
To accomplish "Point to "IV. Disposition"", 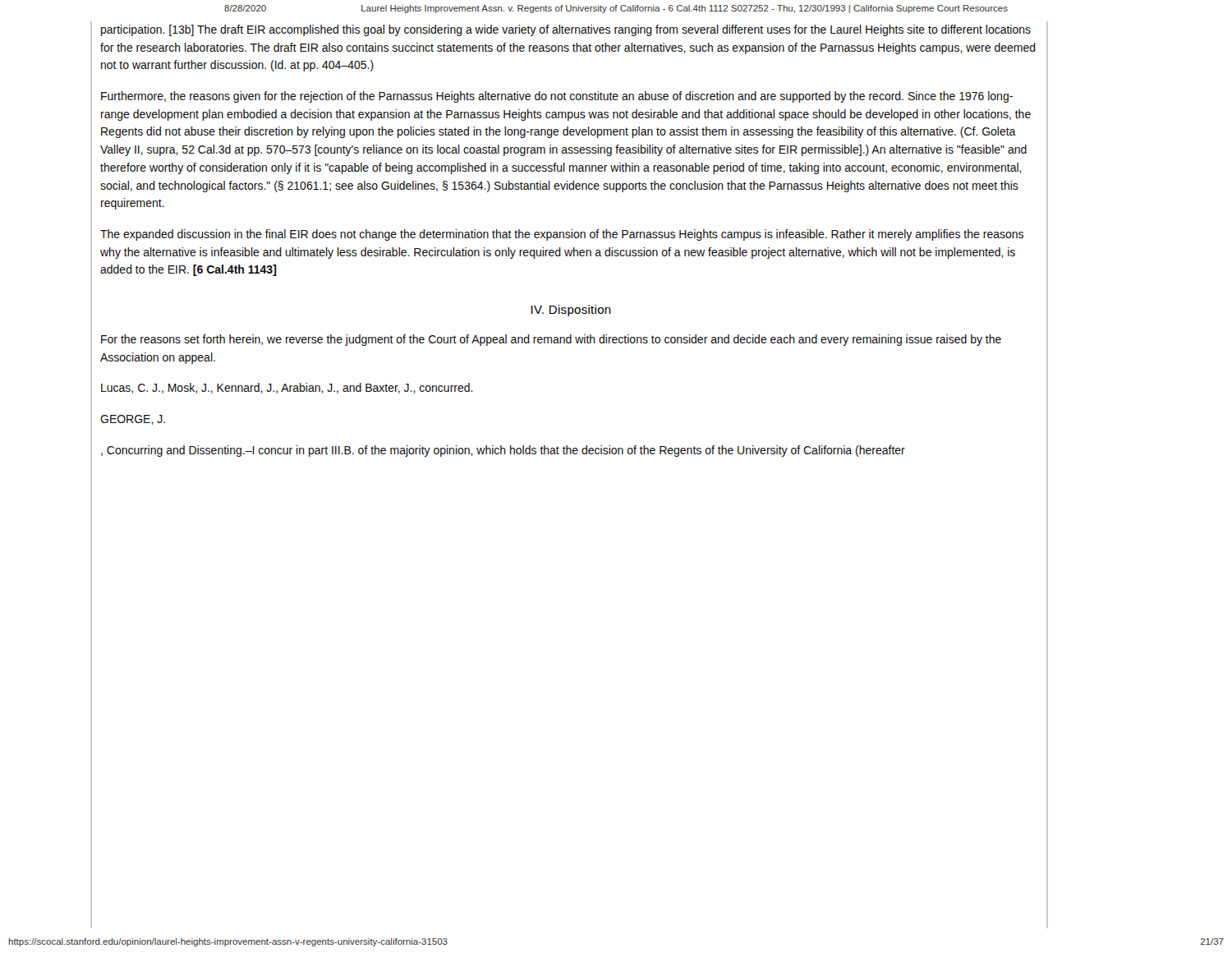I will click(571, 309).
